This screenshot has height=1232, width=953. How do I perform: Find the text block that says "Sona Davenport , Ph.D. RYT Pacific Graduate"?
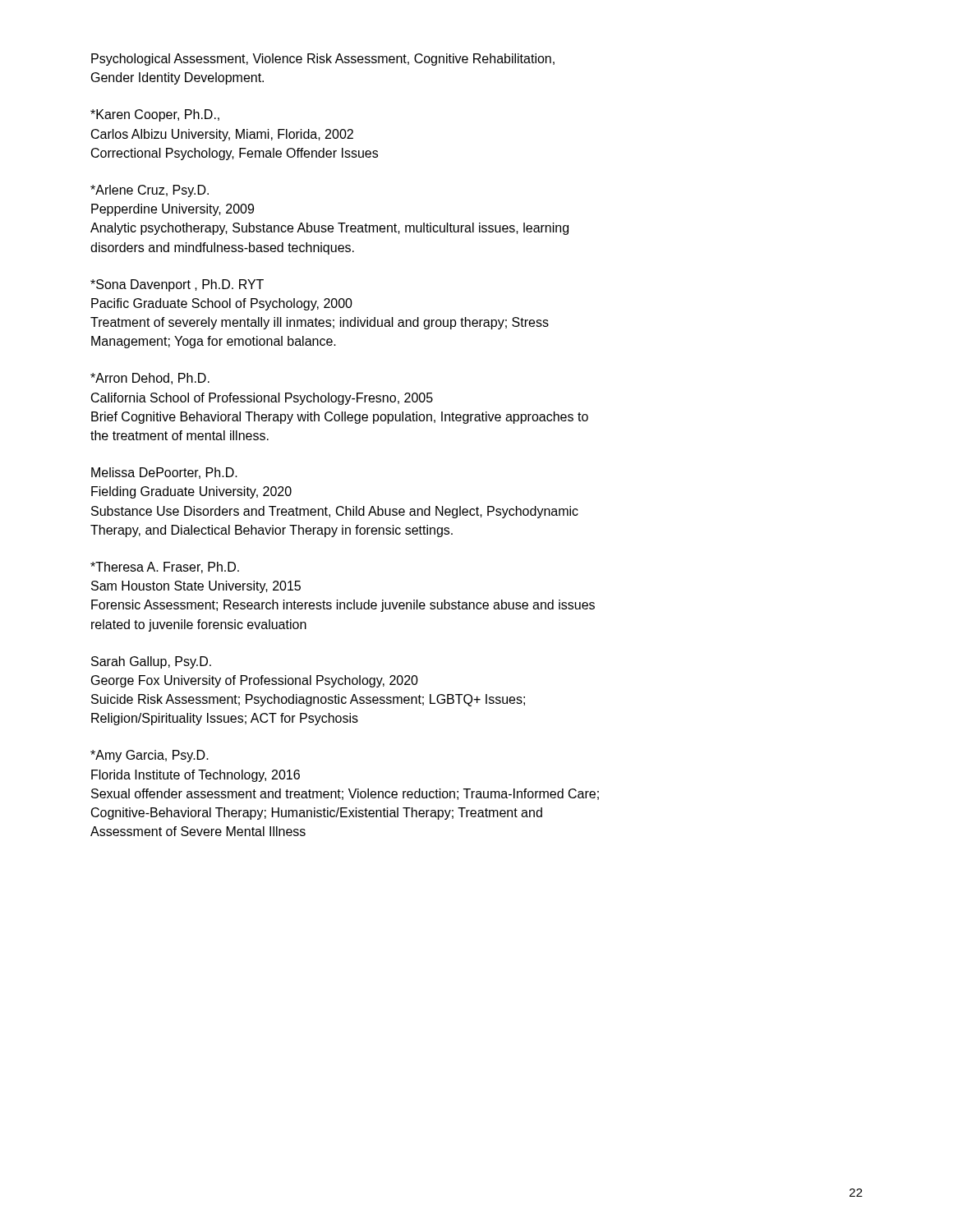pos(320,313)
